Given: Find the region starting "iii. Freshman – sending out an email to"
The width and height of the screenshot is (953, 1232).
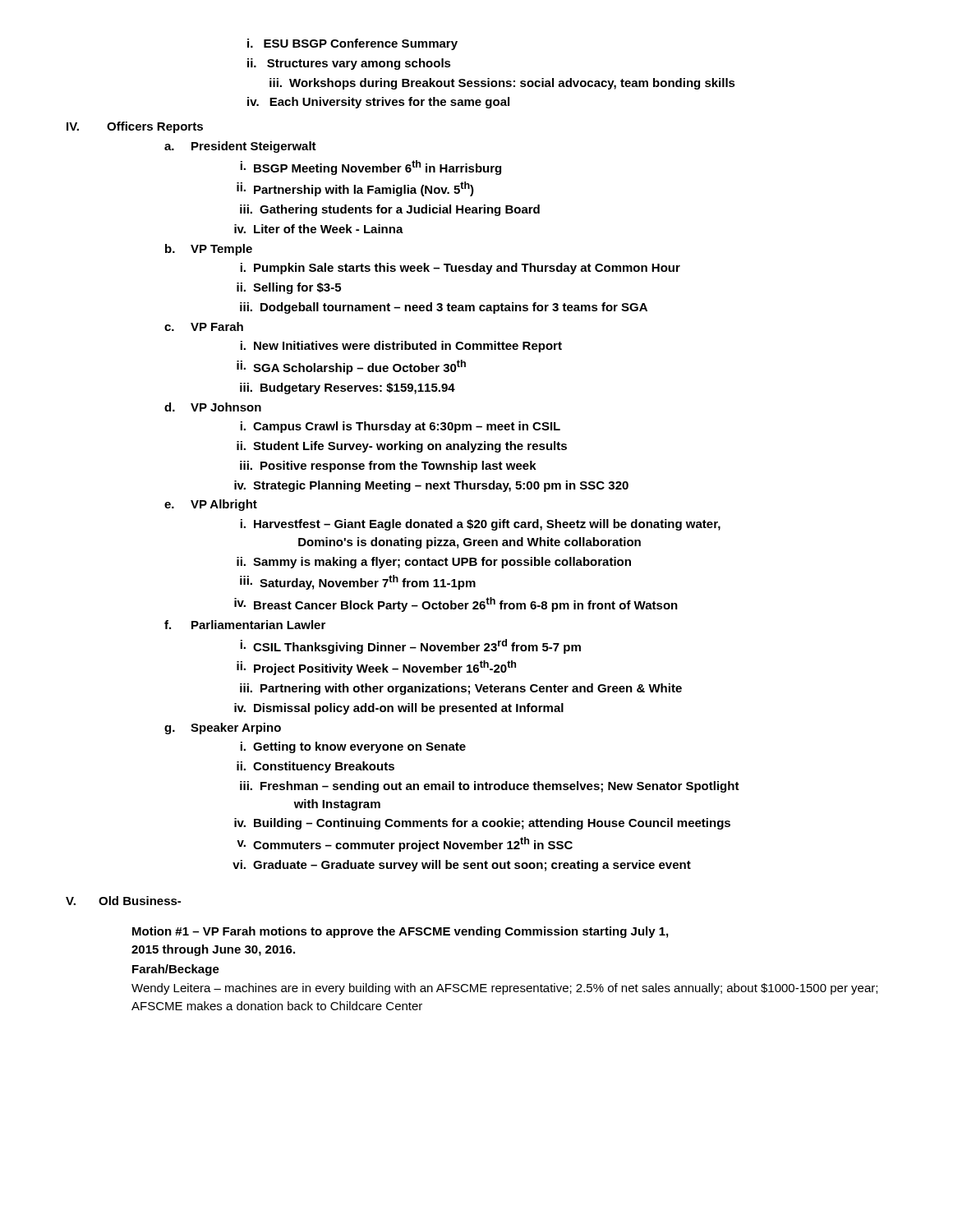Looking at the screenshot, I should click(476, 795).
